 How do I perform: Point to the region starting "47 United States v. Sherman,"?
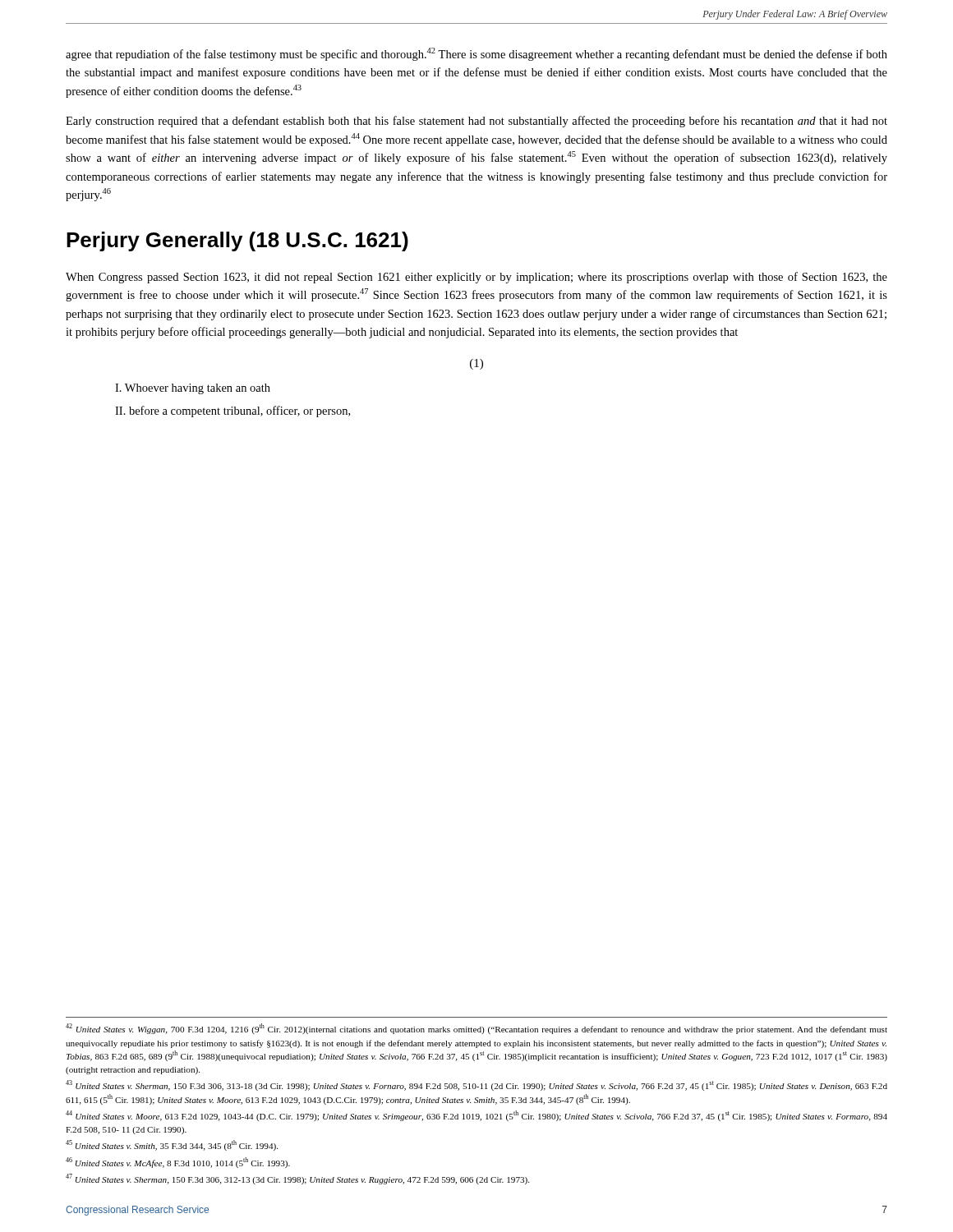(x=298, y=1179)
